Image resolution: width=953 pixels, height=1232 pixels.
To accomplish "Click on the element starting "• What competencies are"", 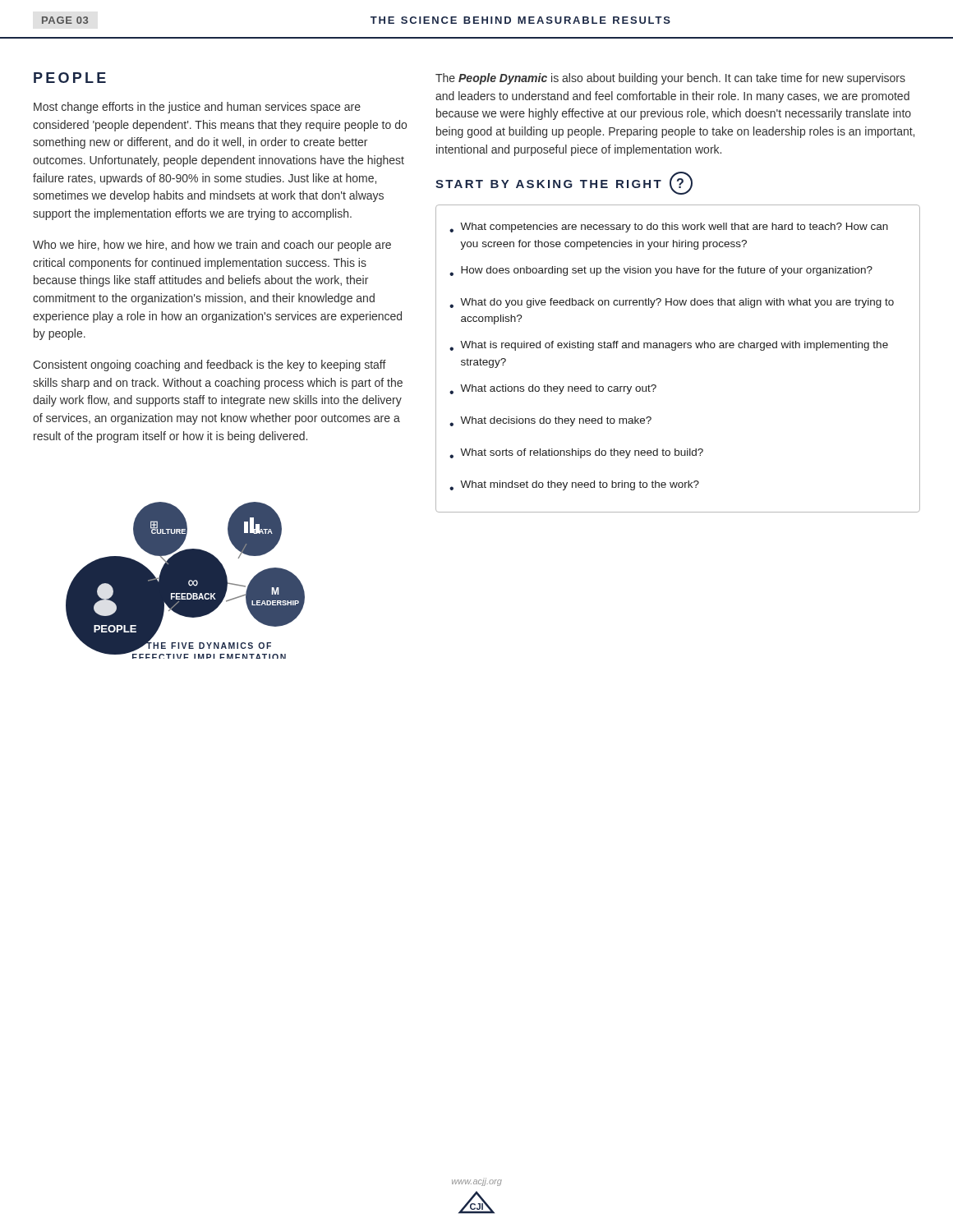I will pos(676,235).
